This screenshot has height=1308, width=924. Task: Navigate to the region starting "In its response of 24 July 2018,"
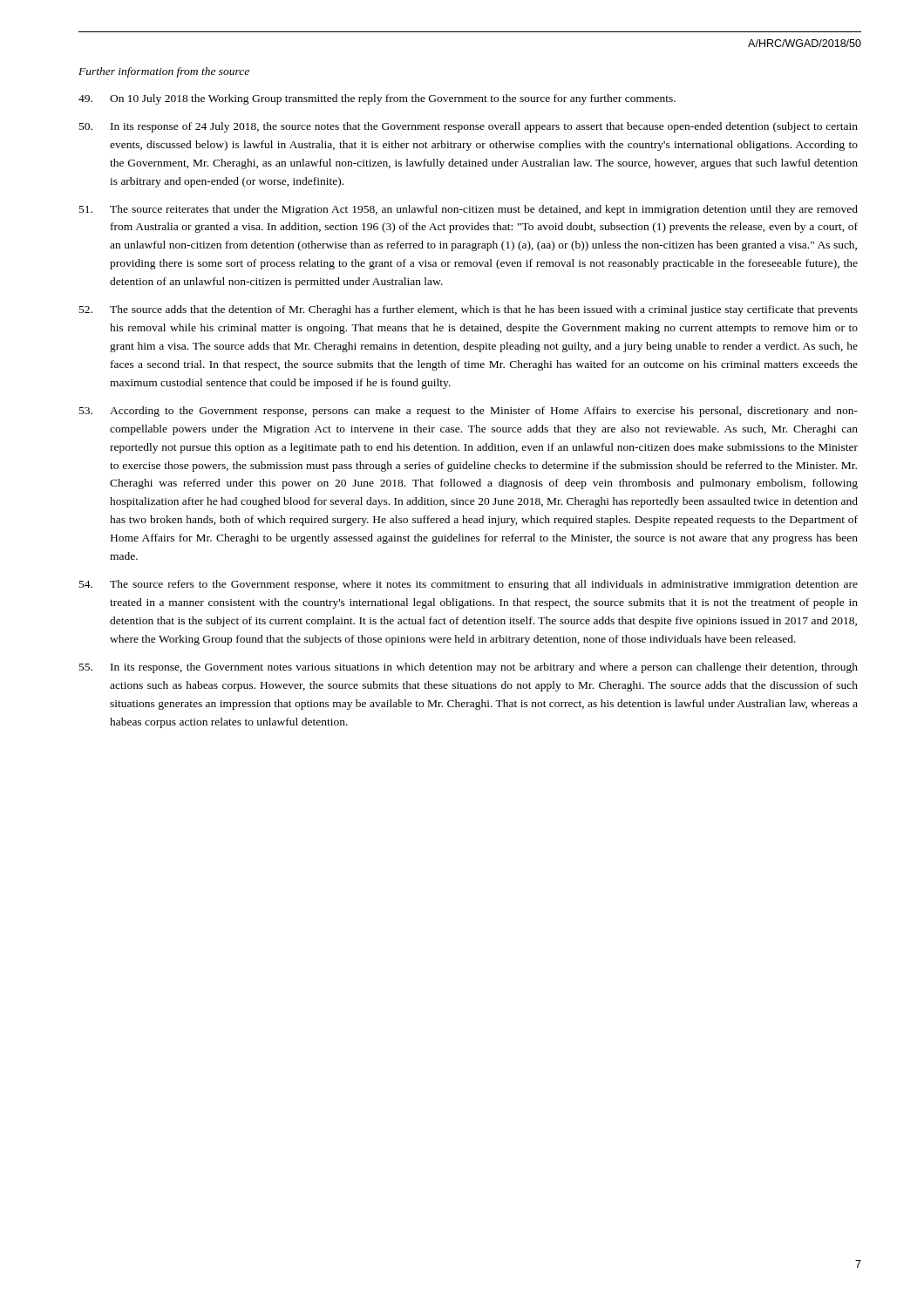(x=468, y=154)
